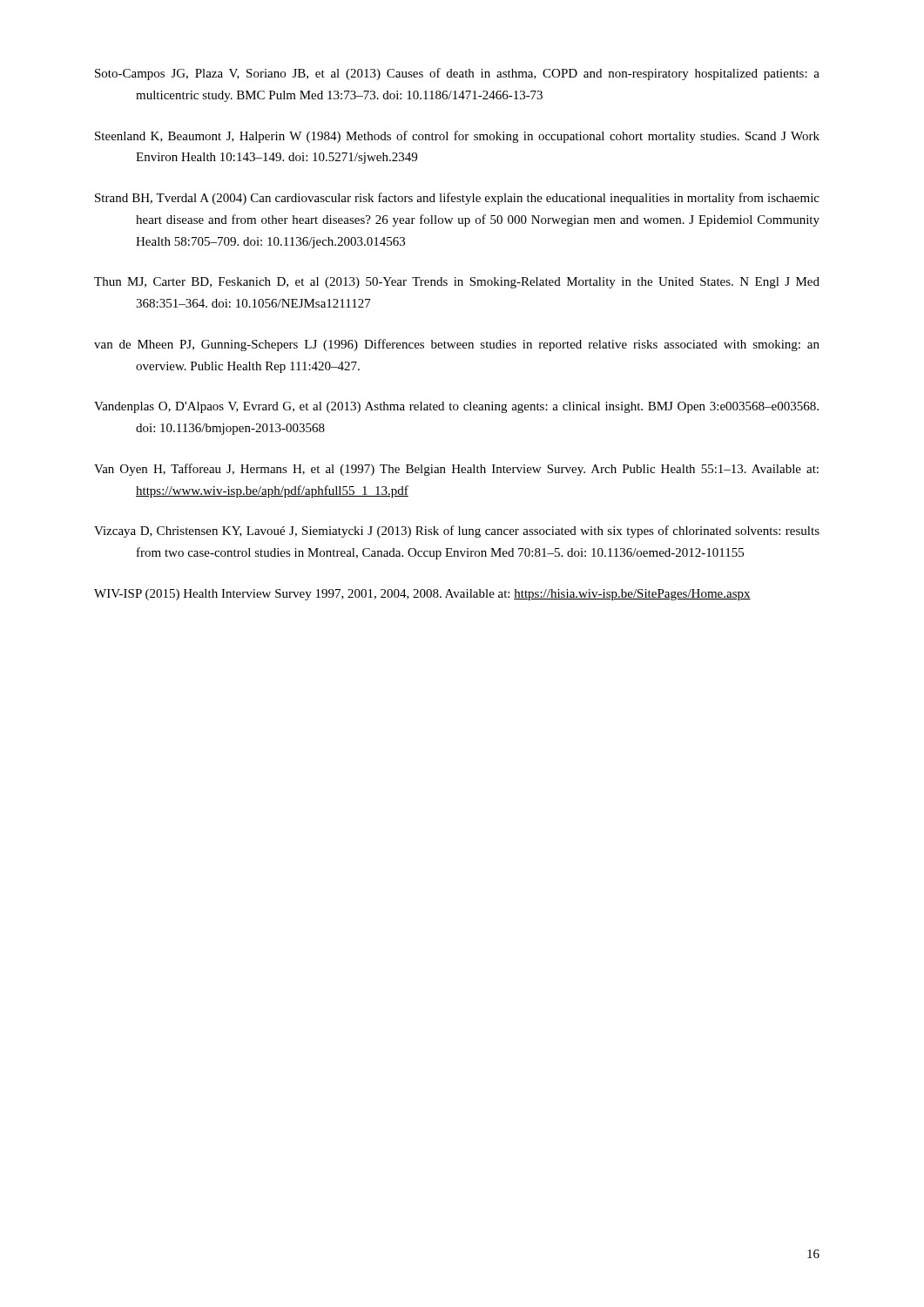
Task: Select the list item that says "WIV-ISP (2015) Health Interview Survey"
Action: 422,593
